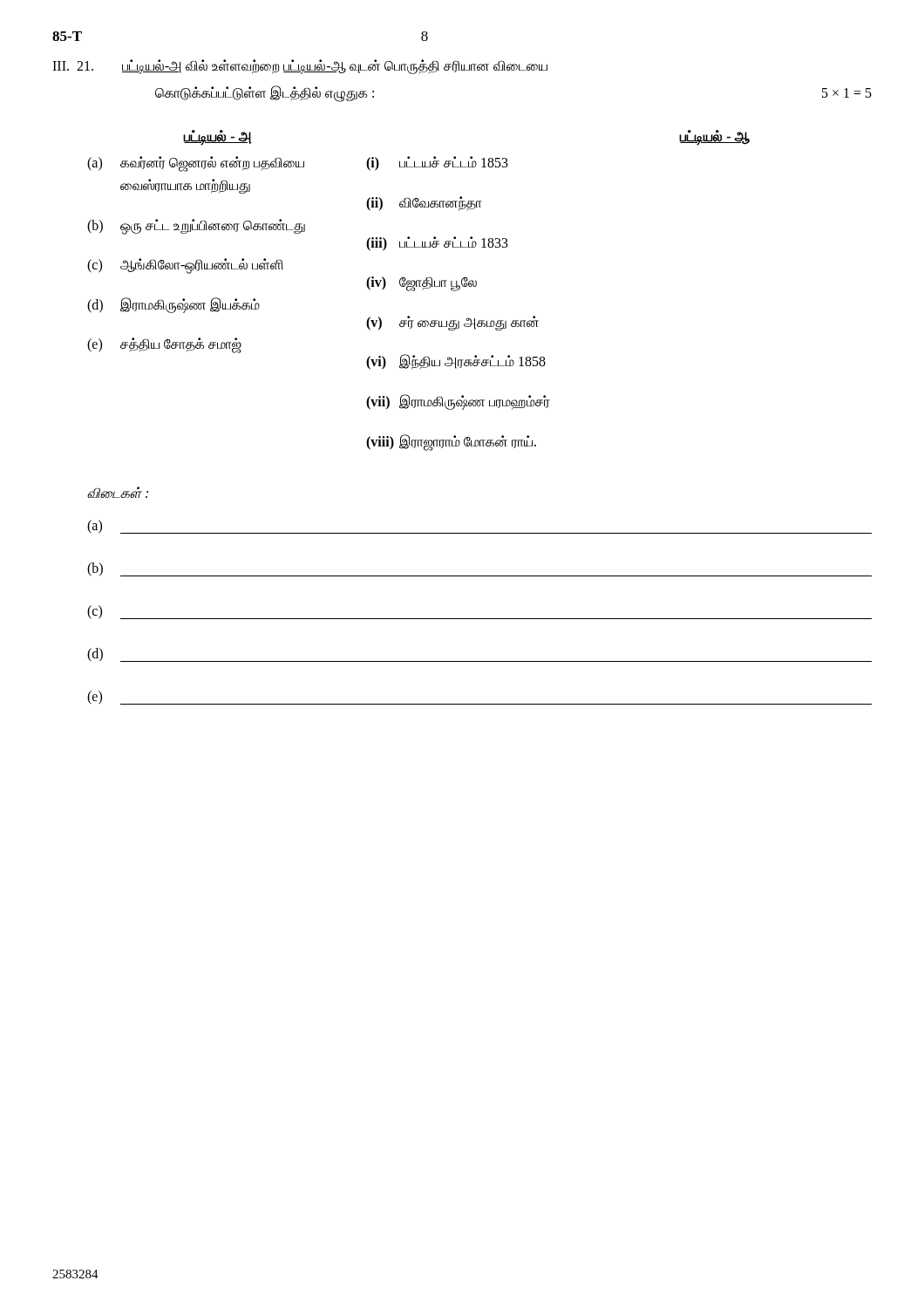
Task: Find the list item that reads "(c) ஆங்கிலோ-ஒரியண்டல் பள்ளி"
Action: tap(186, 265)
